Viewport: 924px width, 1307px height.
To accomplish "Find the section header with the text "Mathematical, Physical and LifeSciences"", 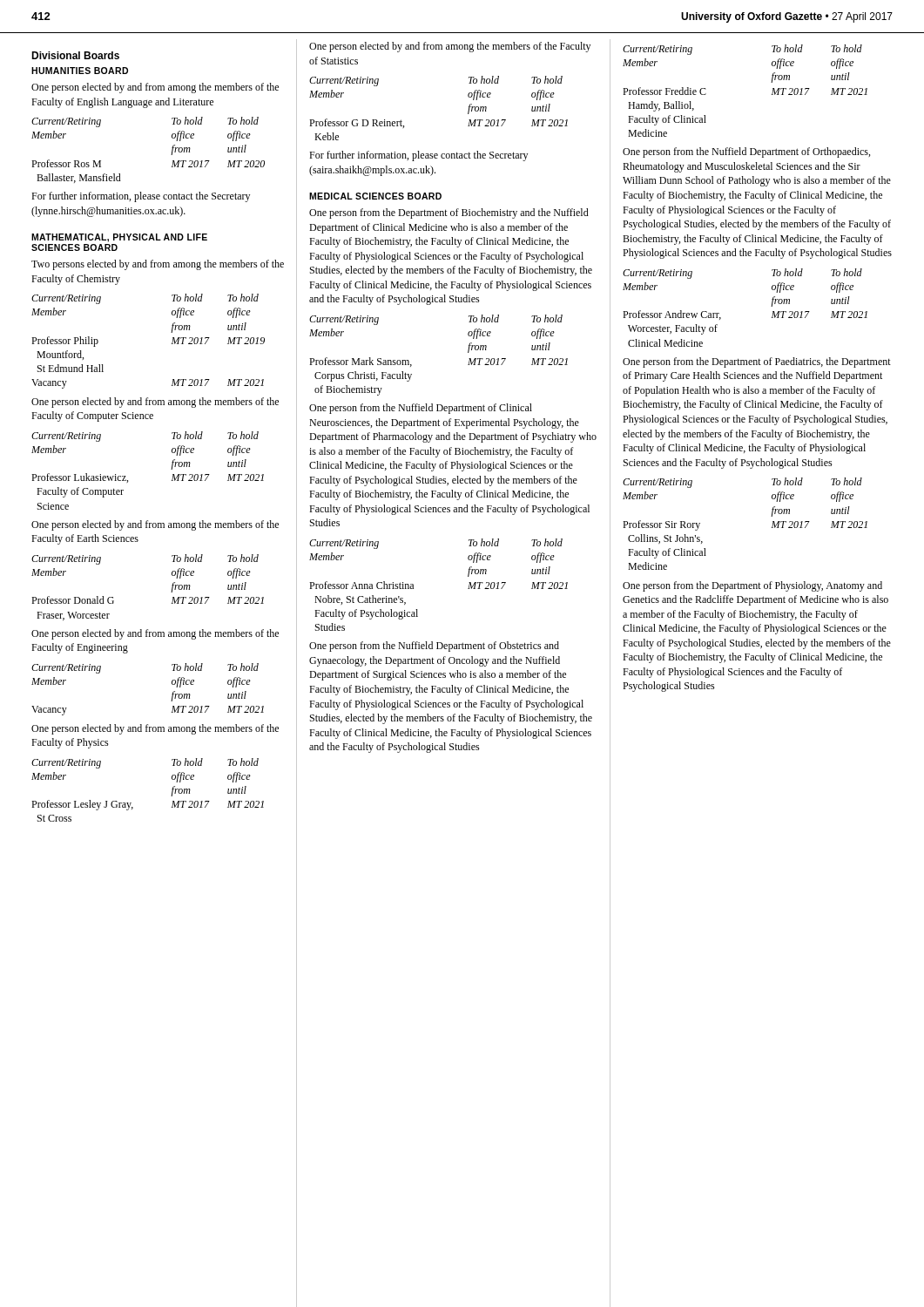I will tap(119, 242).
